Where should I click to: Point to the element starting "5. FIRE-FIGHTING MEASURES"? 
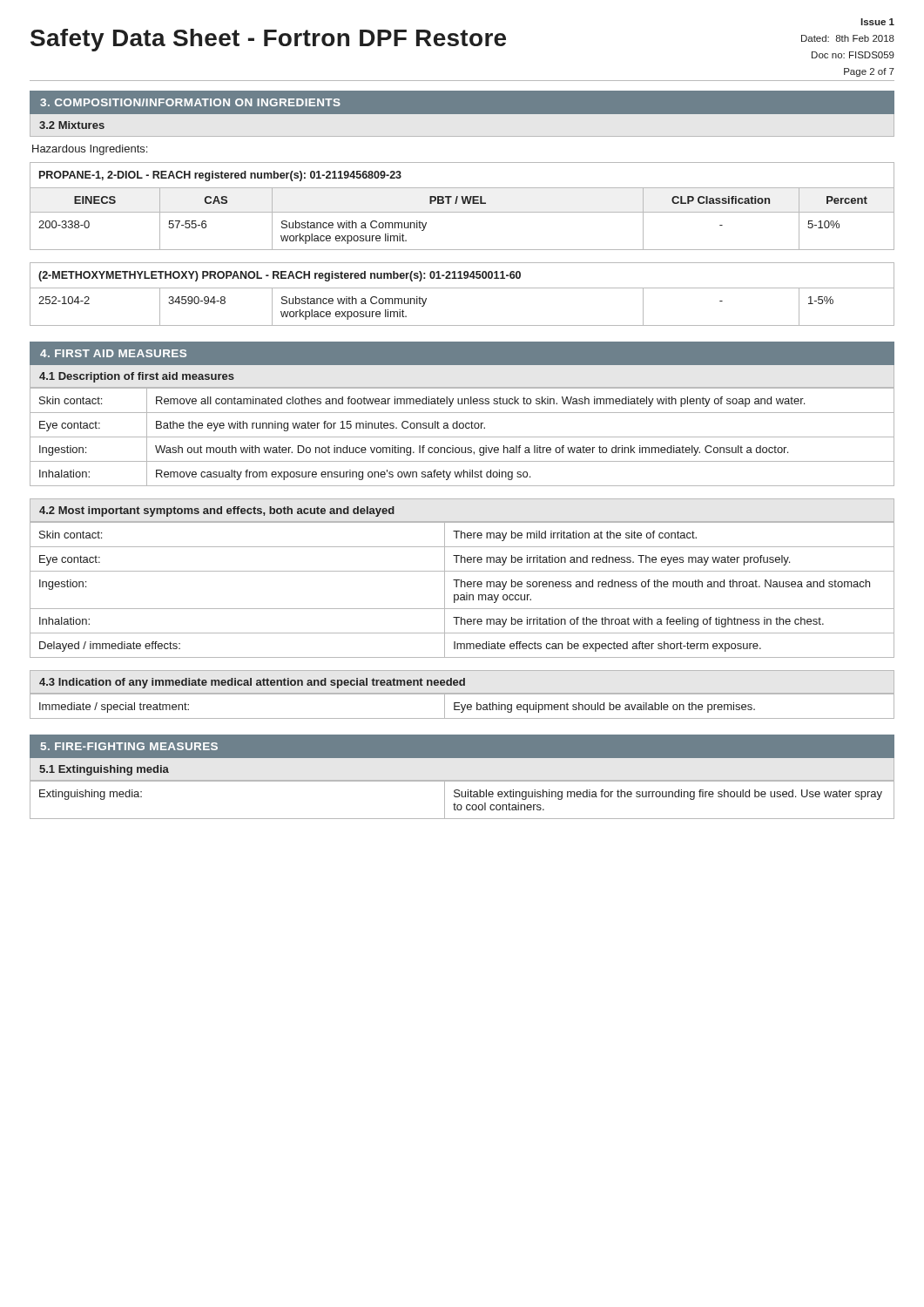pyautogui.click(x=129, y=746)
